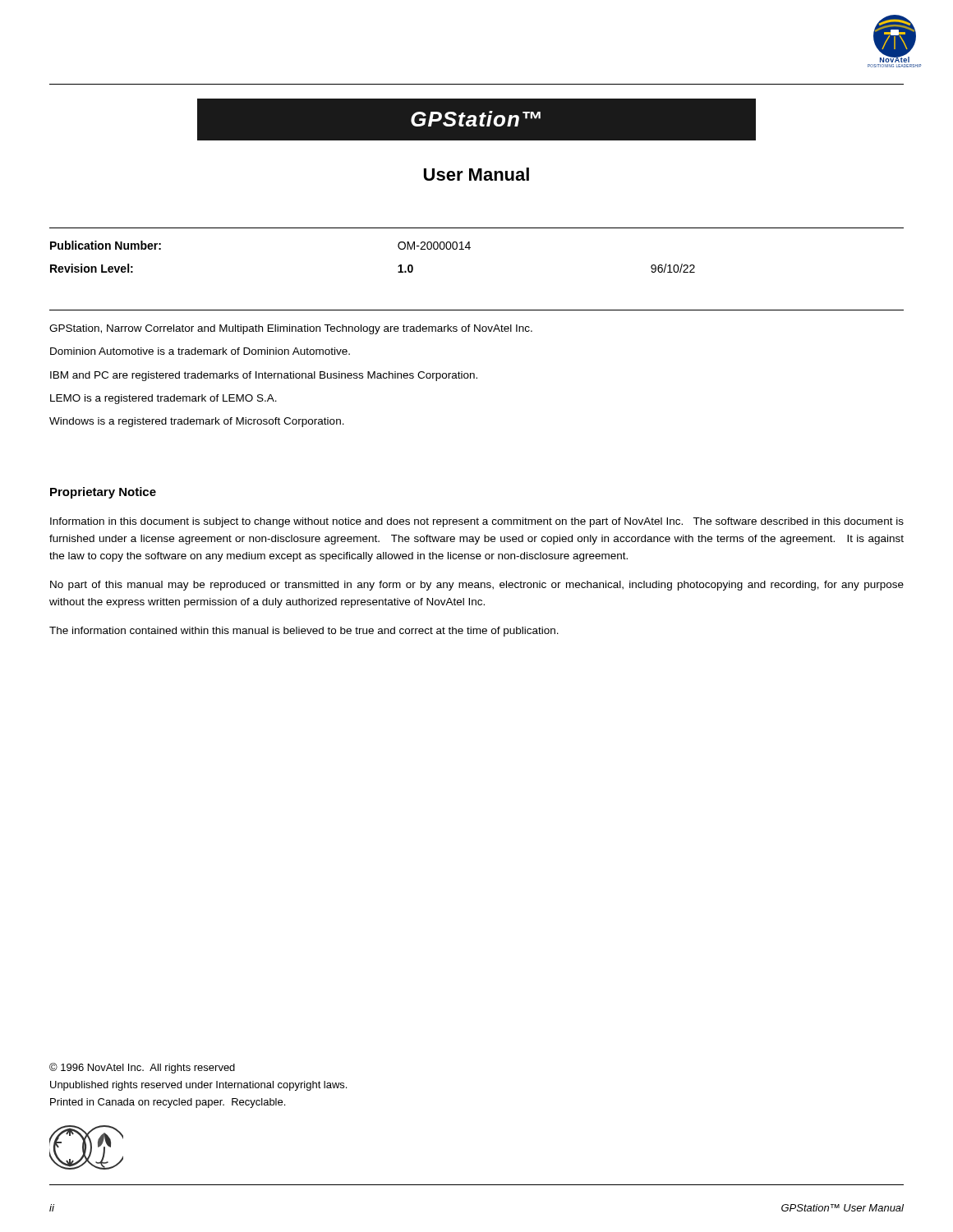Select the text block starting "No part of this manual"
The height and width of the screenshot is (1232, 953).
tap(476, 594)
